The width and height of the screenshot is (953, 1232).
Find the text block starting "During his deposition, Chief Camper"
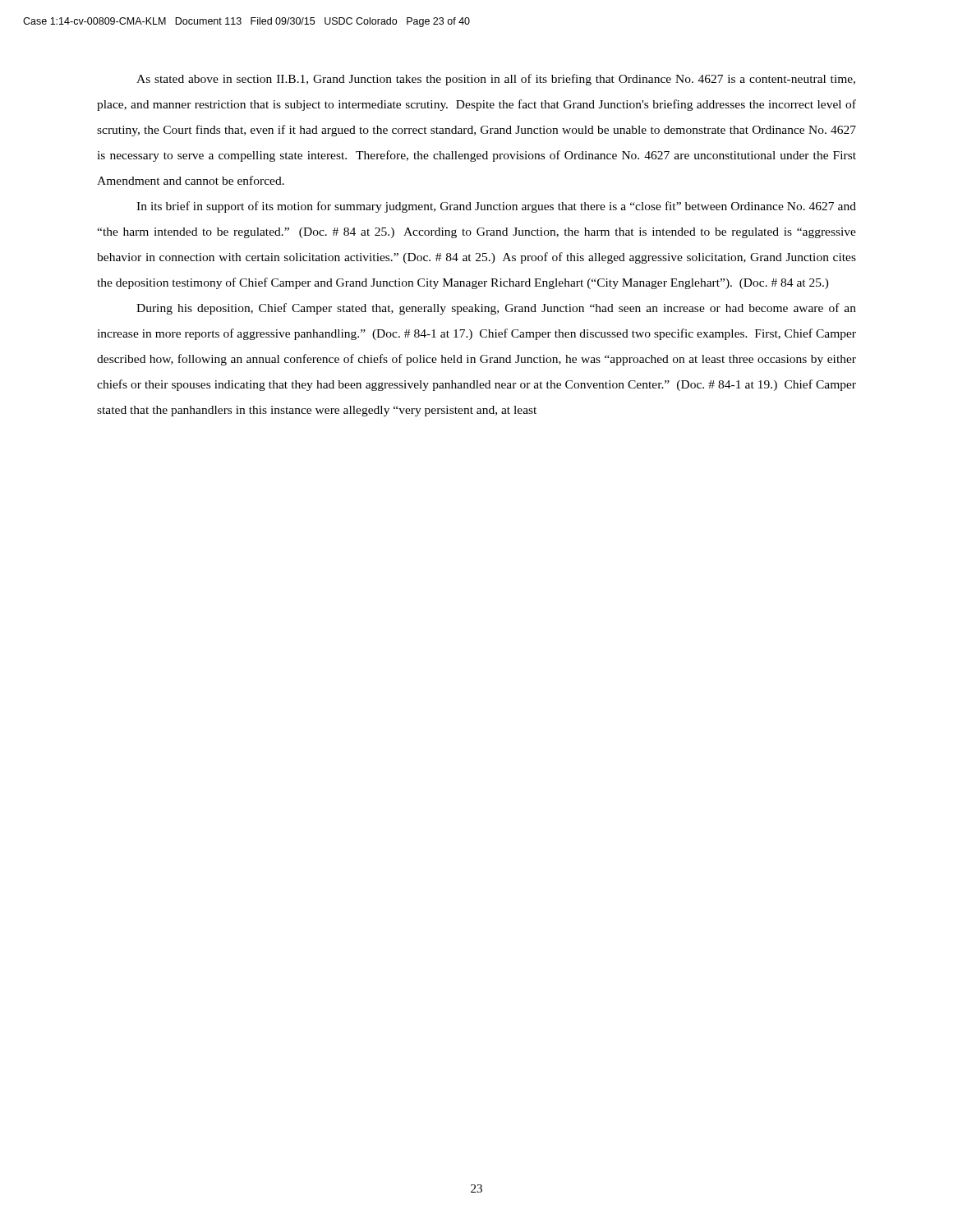coord(476,359)
